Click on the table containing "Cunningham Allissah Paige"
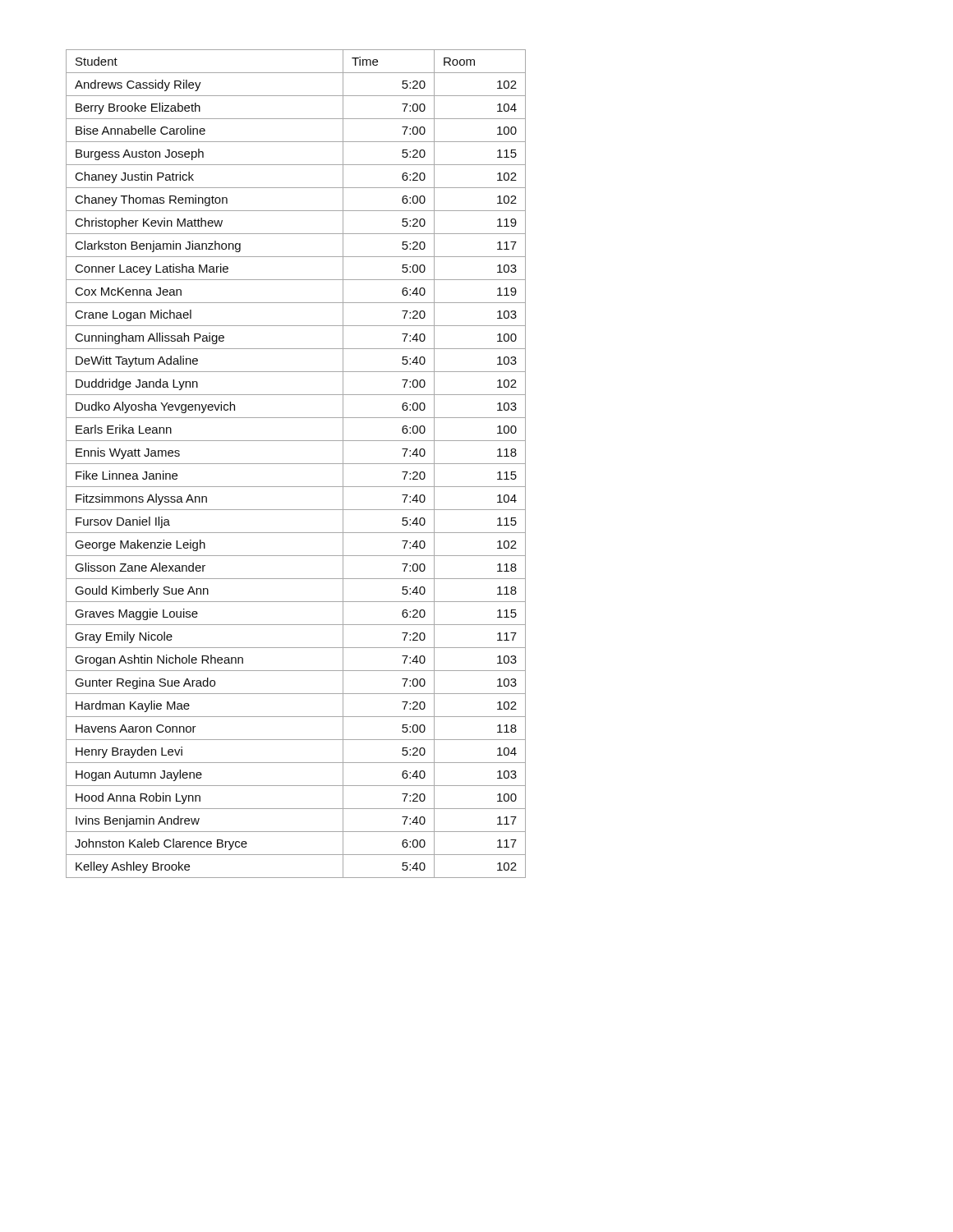 click(x=296, y=464)
